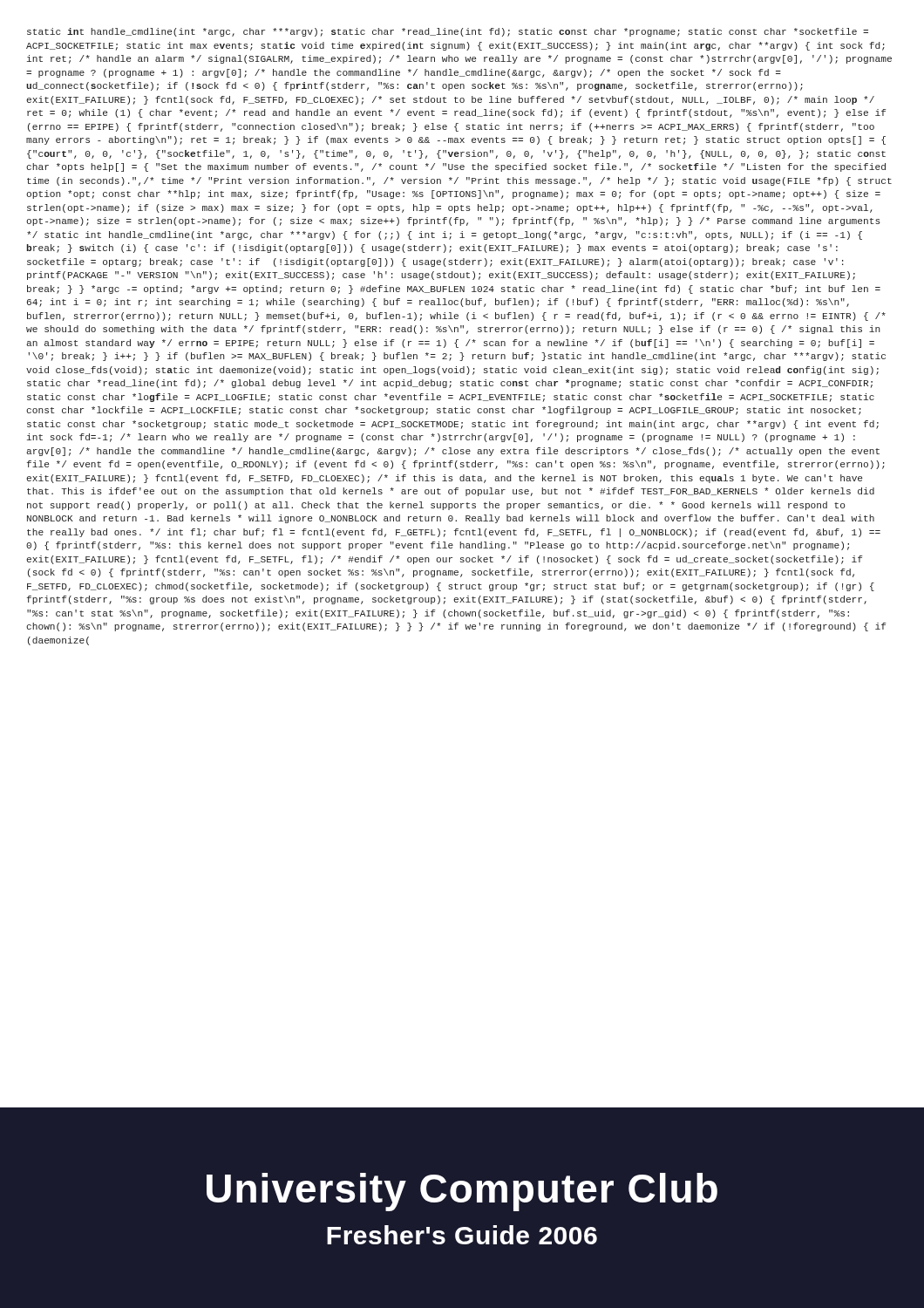This screenshot has width=924, height=1308.
Task: Locate the block starting "static int handle_cmdline(int *argc, char"
Action: (x=462, y=336)
